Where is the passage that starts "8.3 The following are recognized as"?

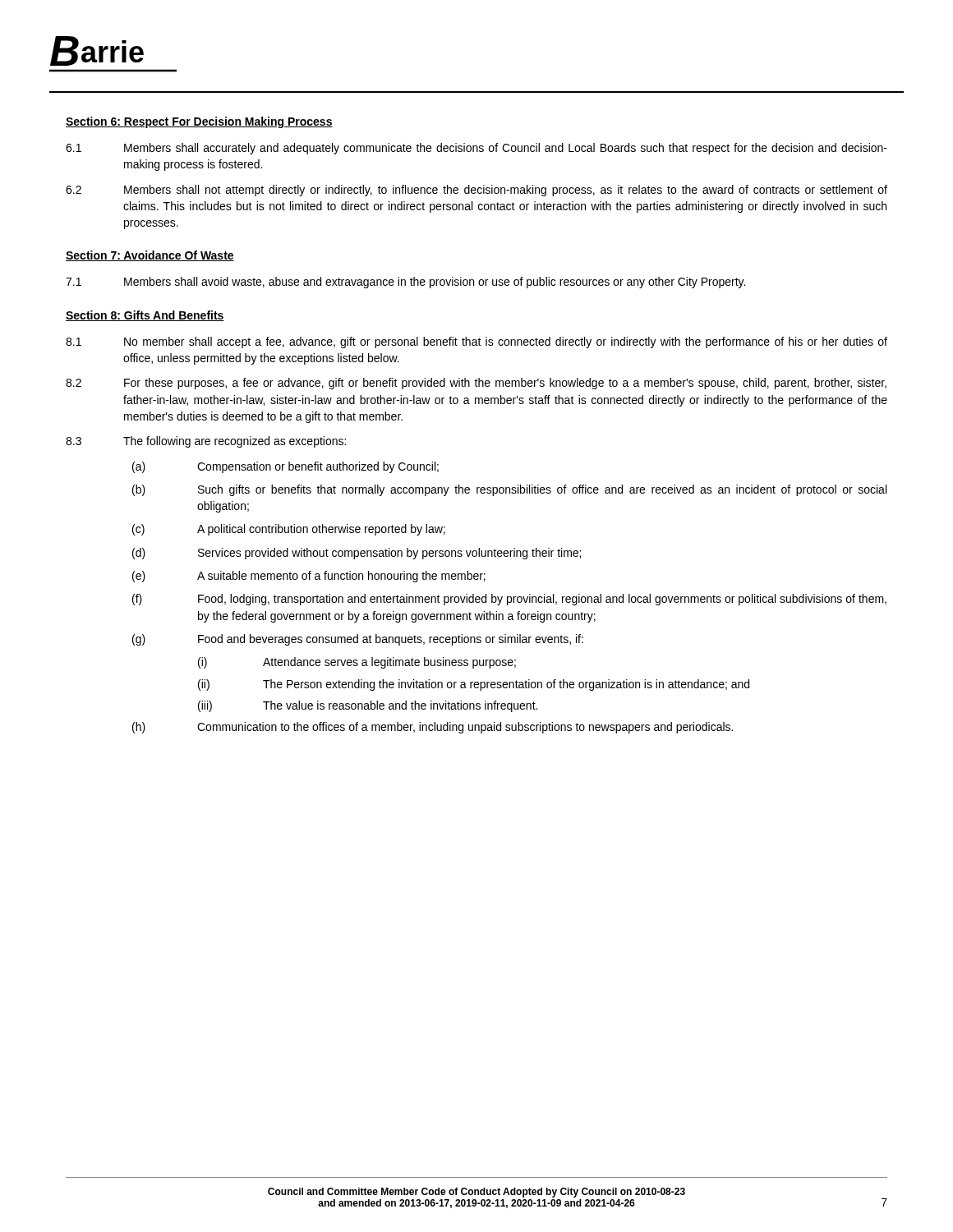pos(206,442)
